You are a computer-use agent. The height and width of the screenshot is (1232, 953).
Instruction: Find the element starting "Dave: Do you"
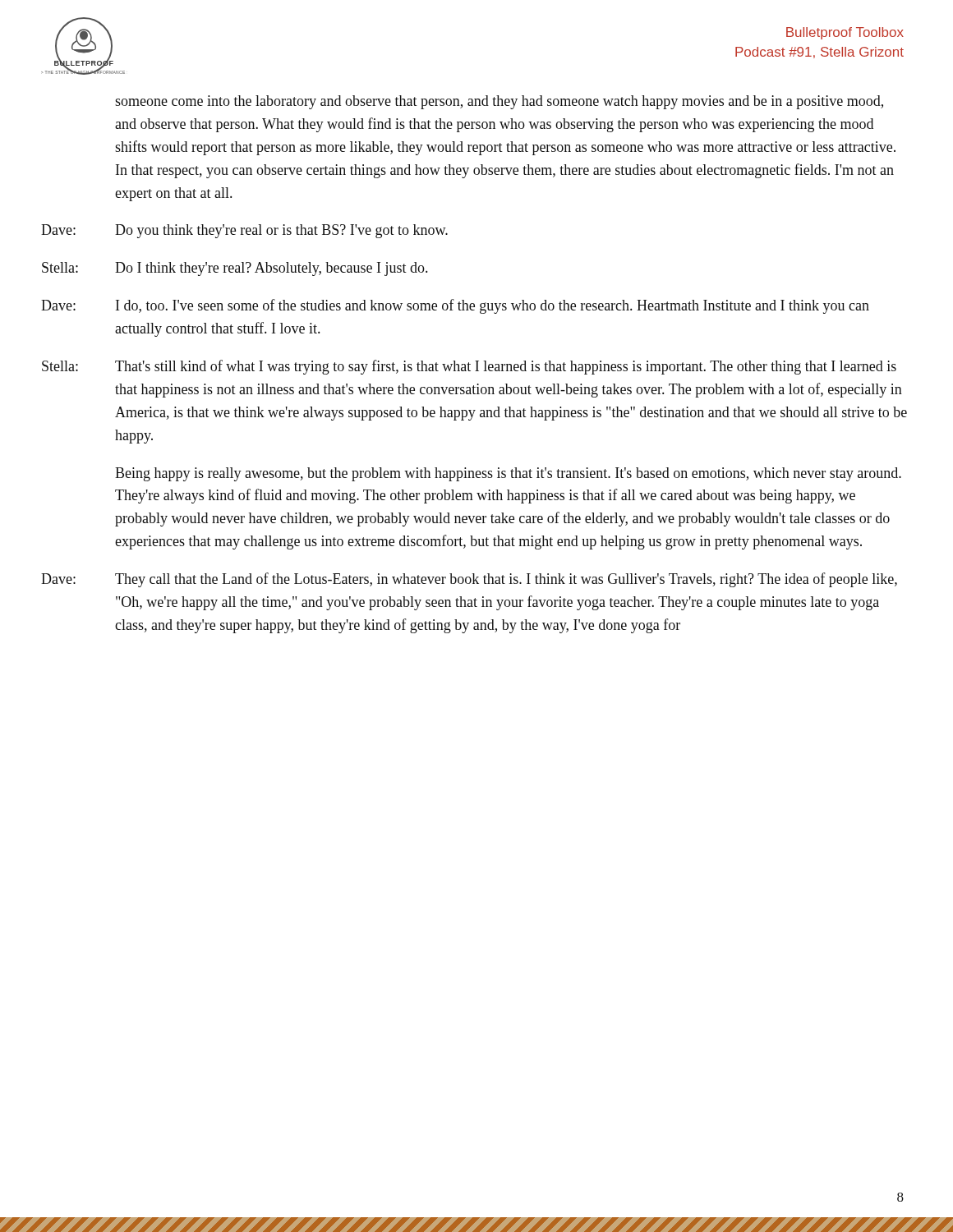tap(244, 231)
